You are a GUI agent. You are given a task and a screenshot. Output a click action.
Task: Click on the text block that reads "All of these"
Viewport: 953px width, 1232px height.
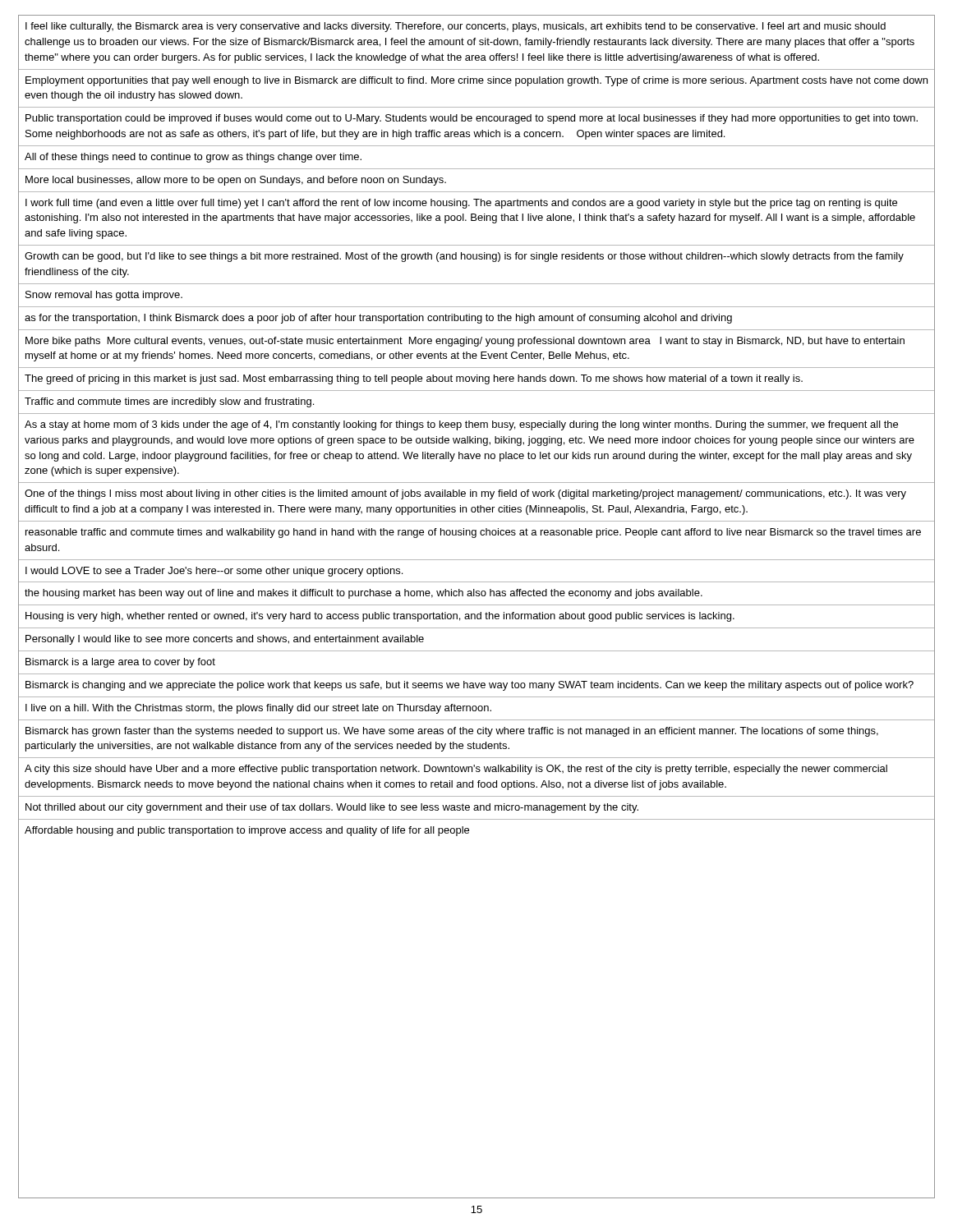click(x=194, y=156)
